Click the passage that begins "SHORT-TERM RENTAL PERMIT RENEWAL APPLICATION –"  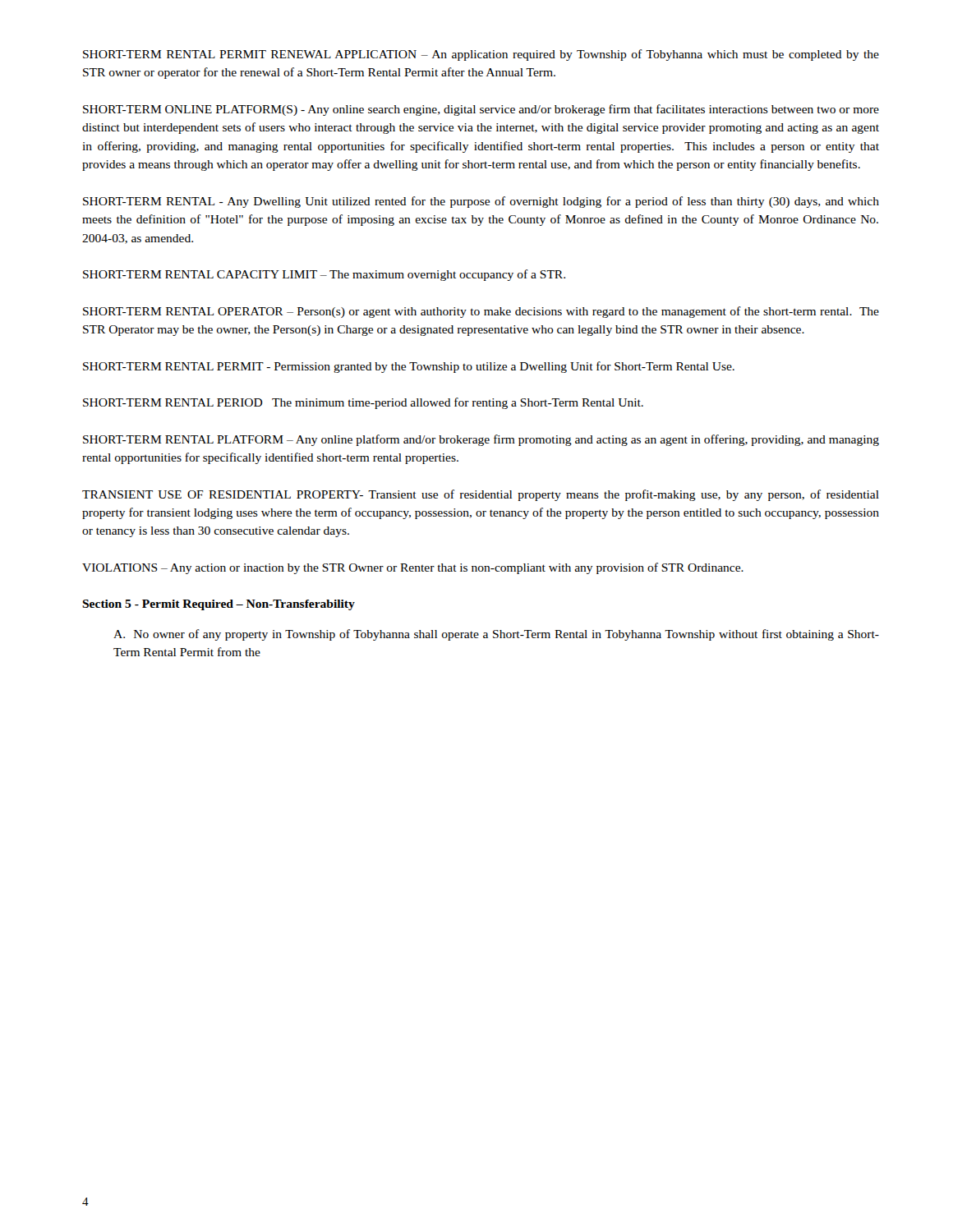[481, 63]
